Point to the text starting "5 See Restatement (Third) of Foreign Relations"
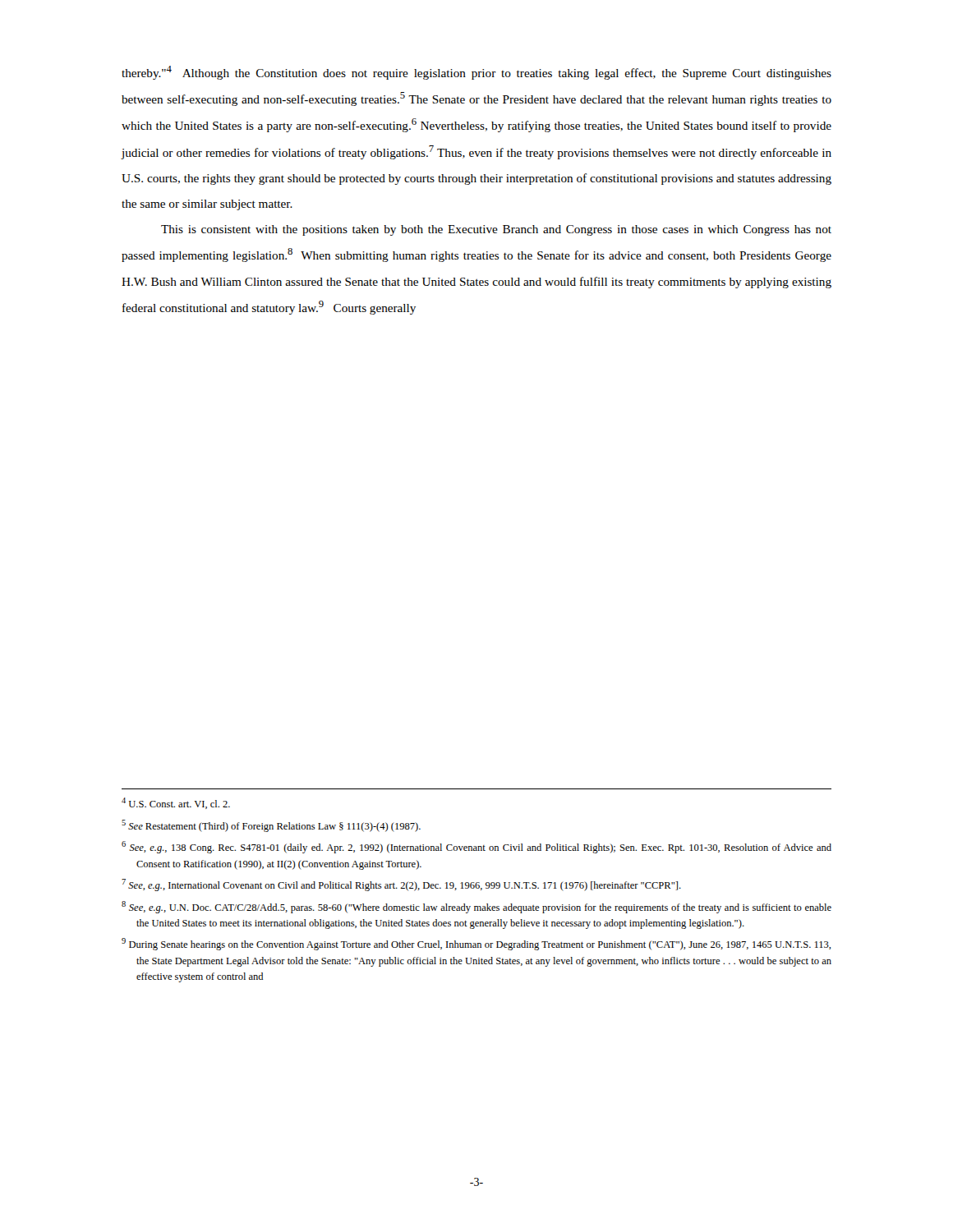The width and height of the screenshot is (953, 1232). click(x=271, y=825)
